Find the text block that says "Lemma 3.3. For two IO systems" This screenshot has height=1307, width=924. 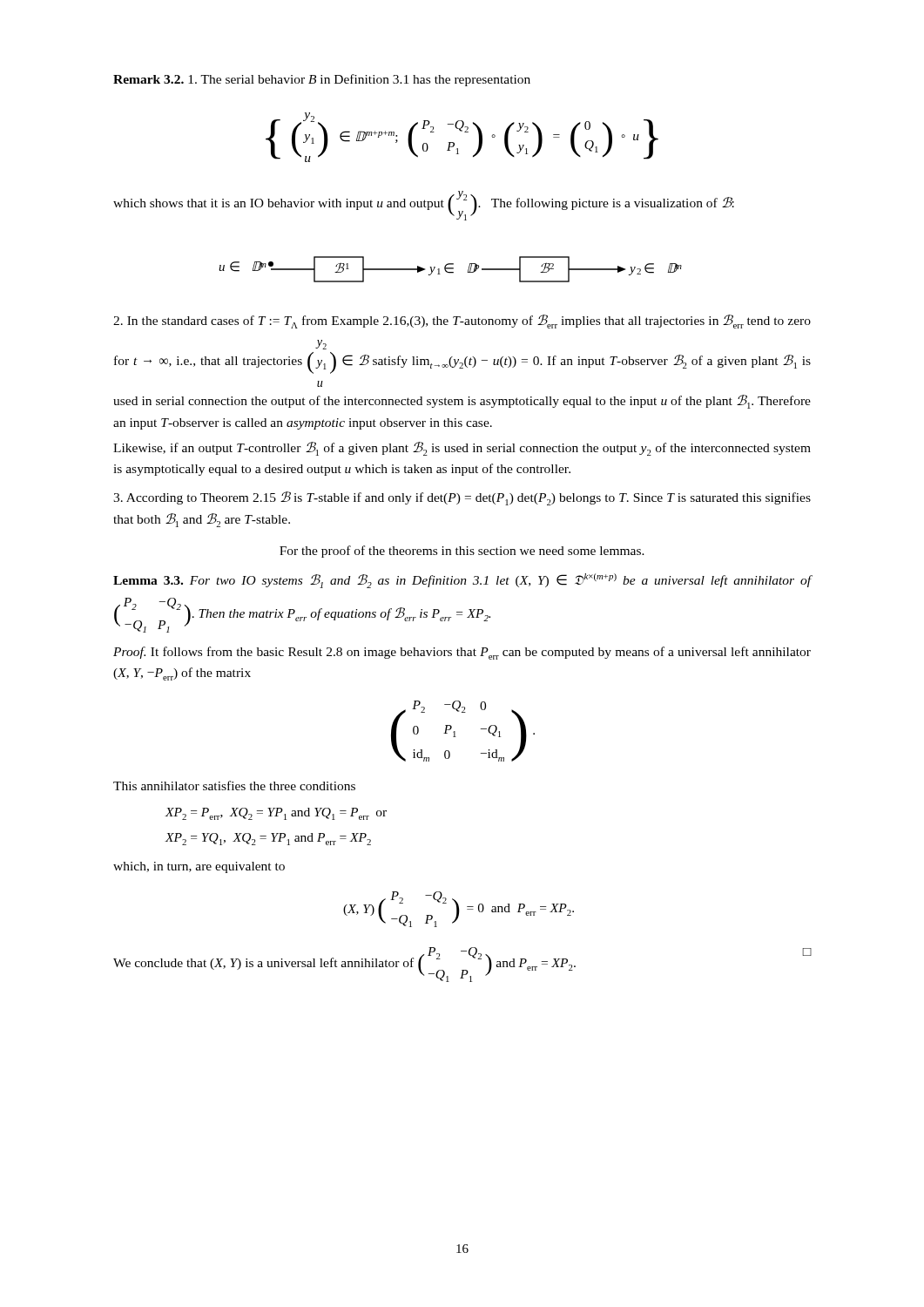[462, 604]
